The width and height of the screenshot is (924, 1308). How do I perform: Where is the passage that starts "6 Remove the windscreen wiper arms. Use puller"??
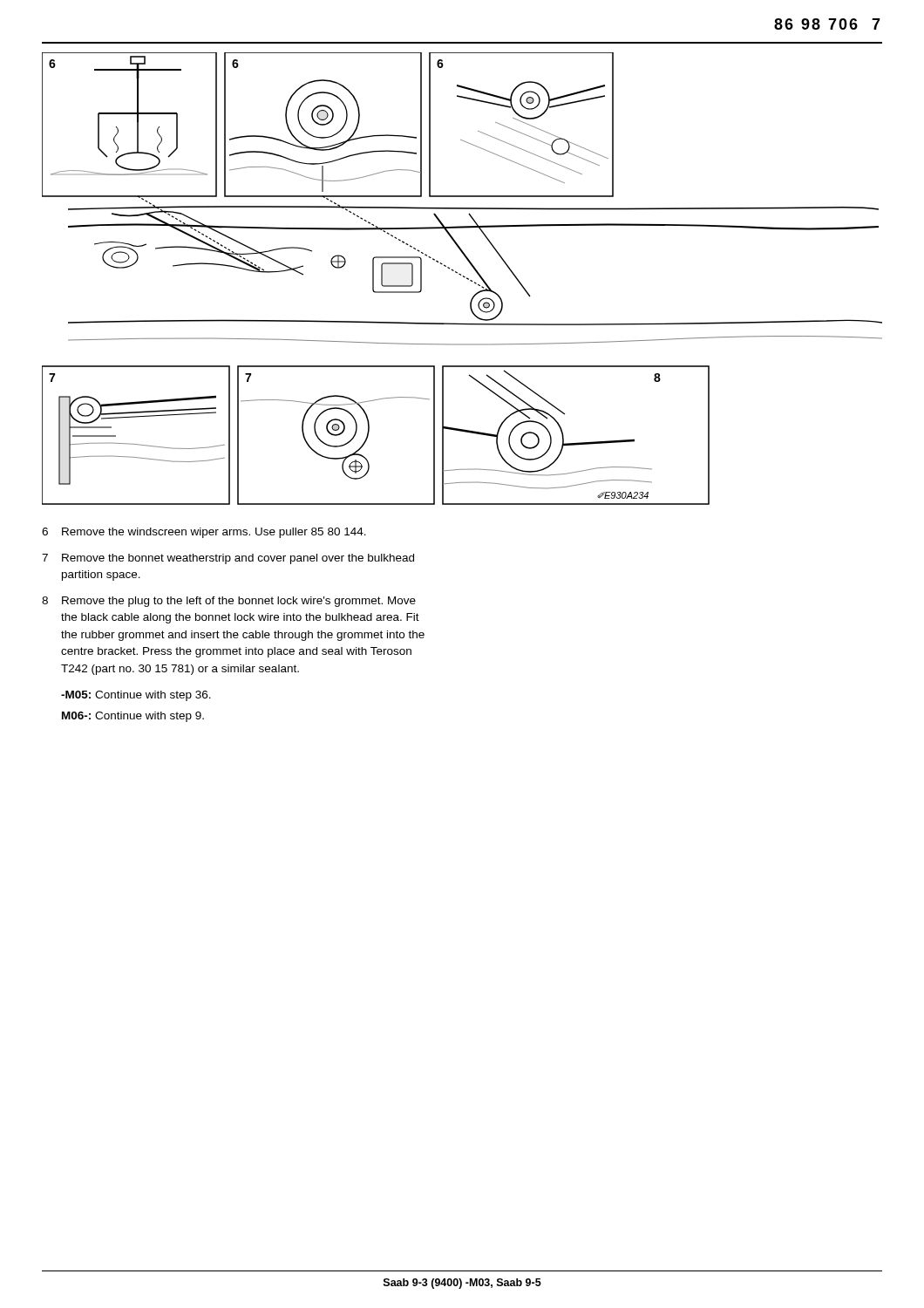[x=234, y=532]
